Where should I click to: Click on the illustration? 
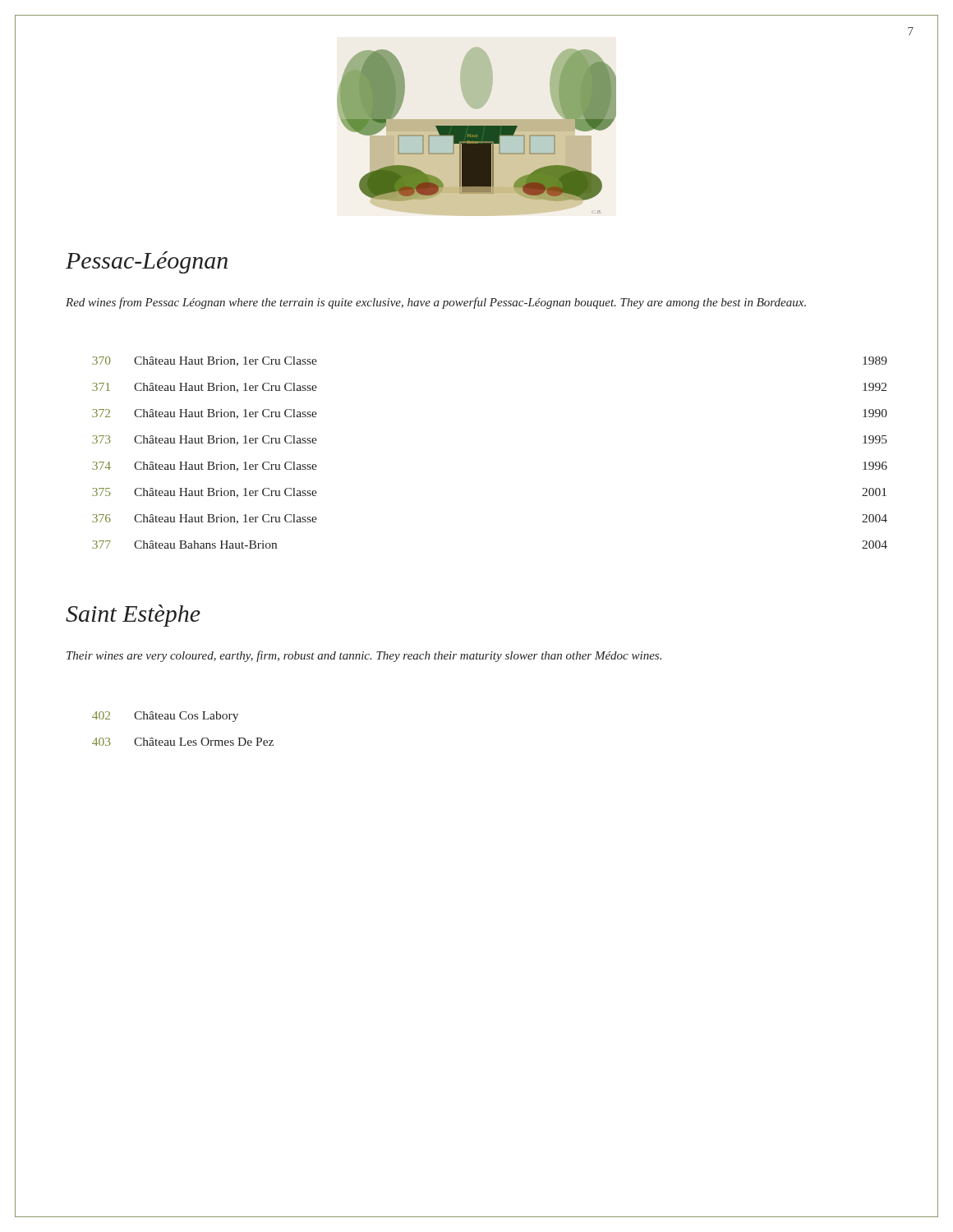(476, 126)
